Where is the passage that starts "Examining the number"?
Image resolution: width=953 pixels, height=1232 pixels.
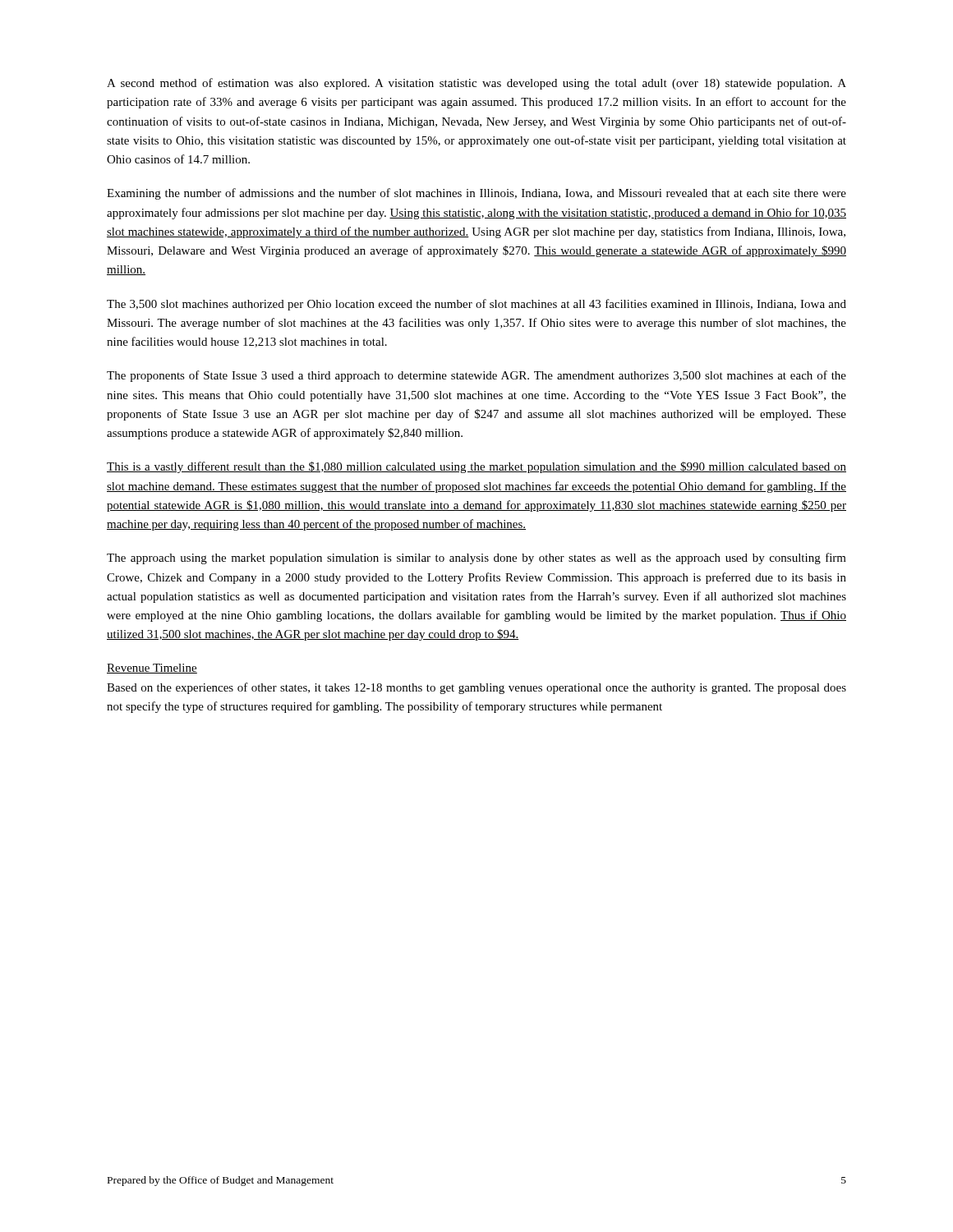click(x=476, y=231)
